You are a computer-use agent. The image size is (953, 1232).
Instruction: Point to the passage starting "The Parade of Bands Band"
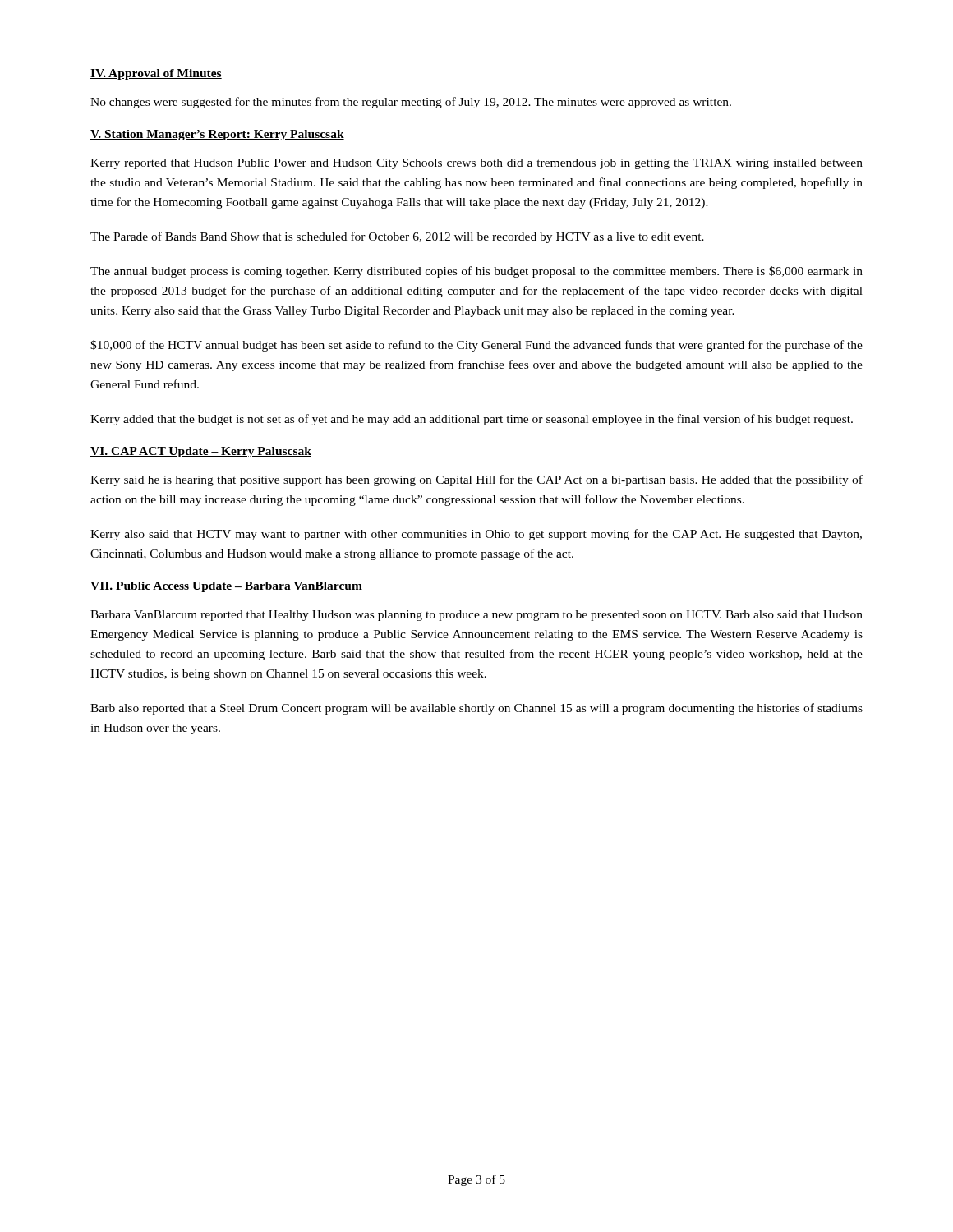(397, 236)
